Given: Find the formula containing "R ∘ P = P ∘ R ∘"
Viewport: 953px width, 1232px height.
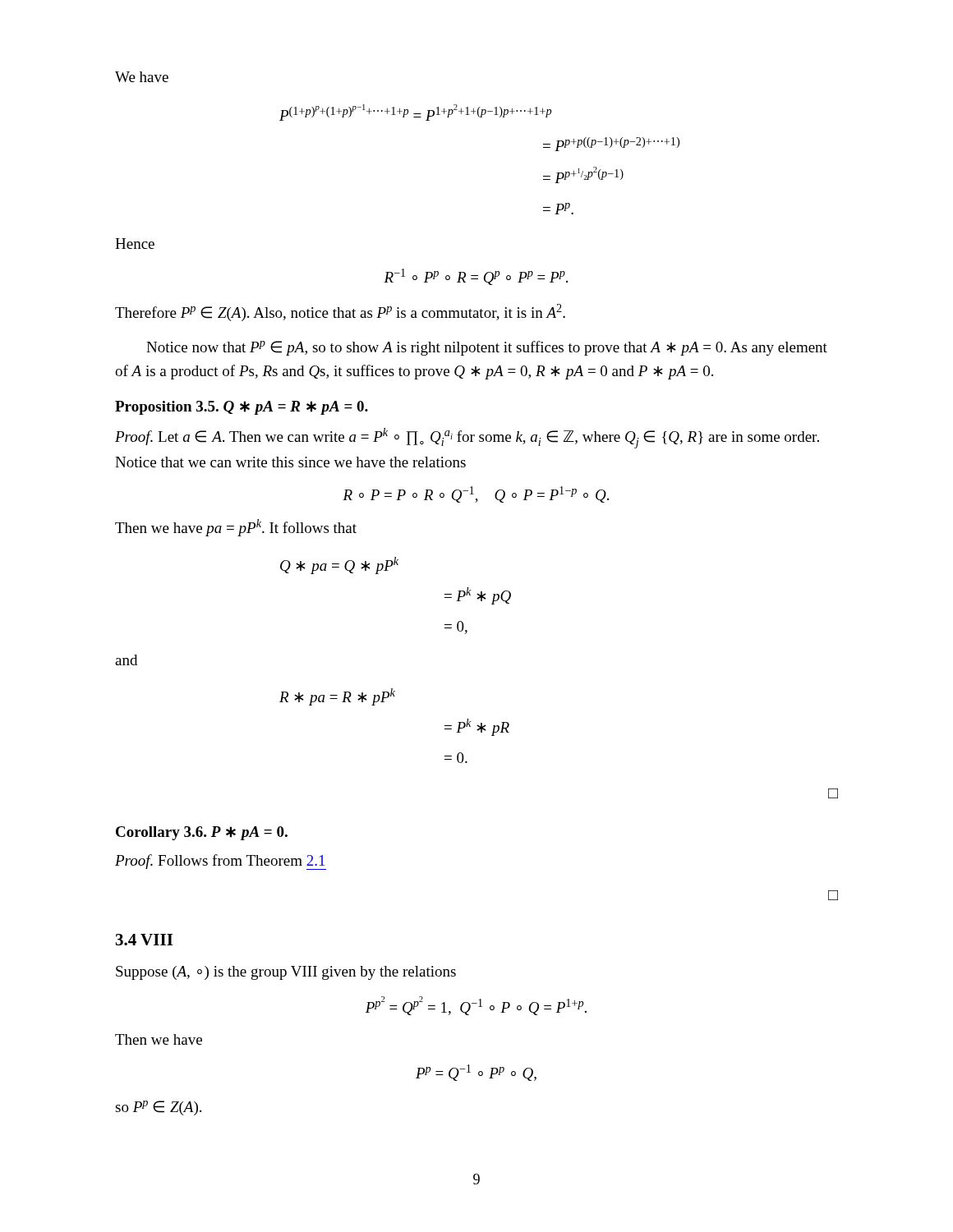Looking at the screenshot, I should (476, 494).
